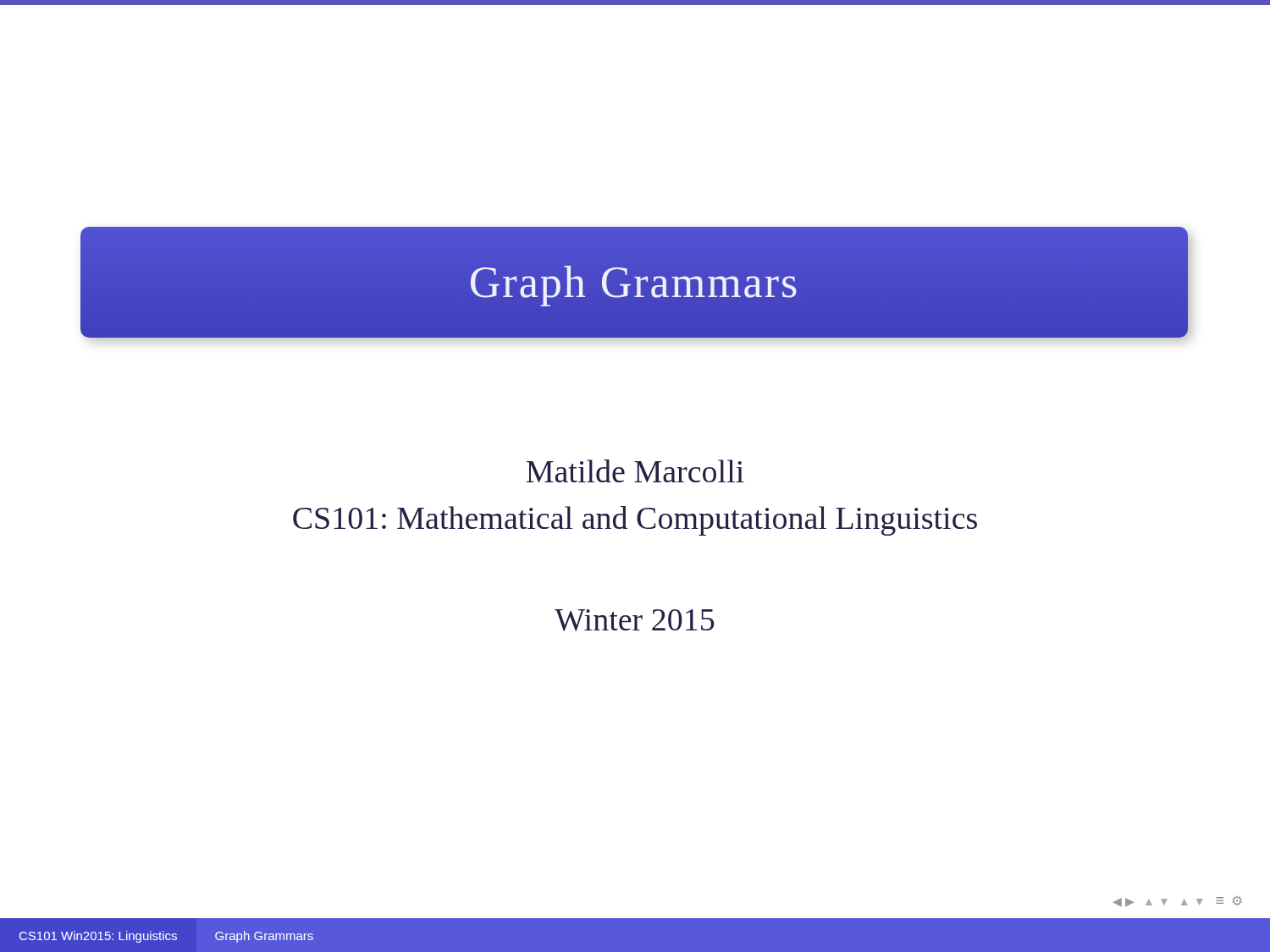Locate the element starting "CS101: Mathematical and"
1270x952 pixels.
pos(635,518)
